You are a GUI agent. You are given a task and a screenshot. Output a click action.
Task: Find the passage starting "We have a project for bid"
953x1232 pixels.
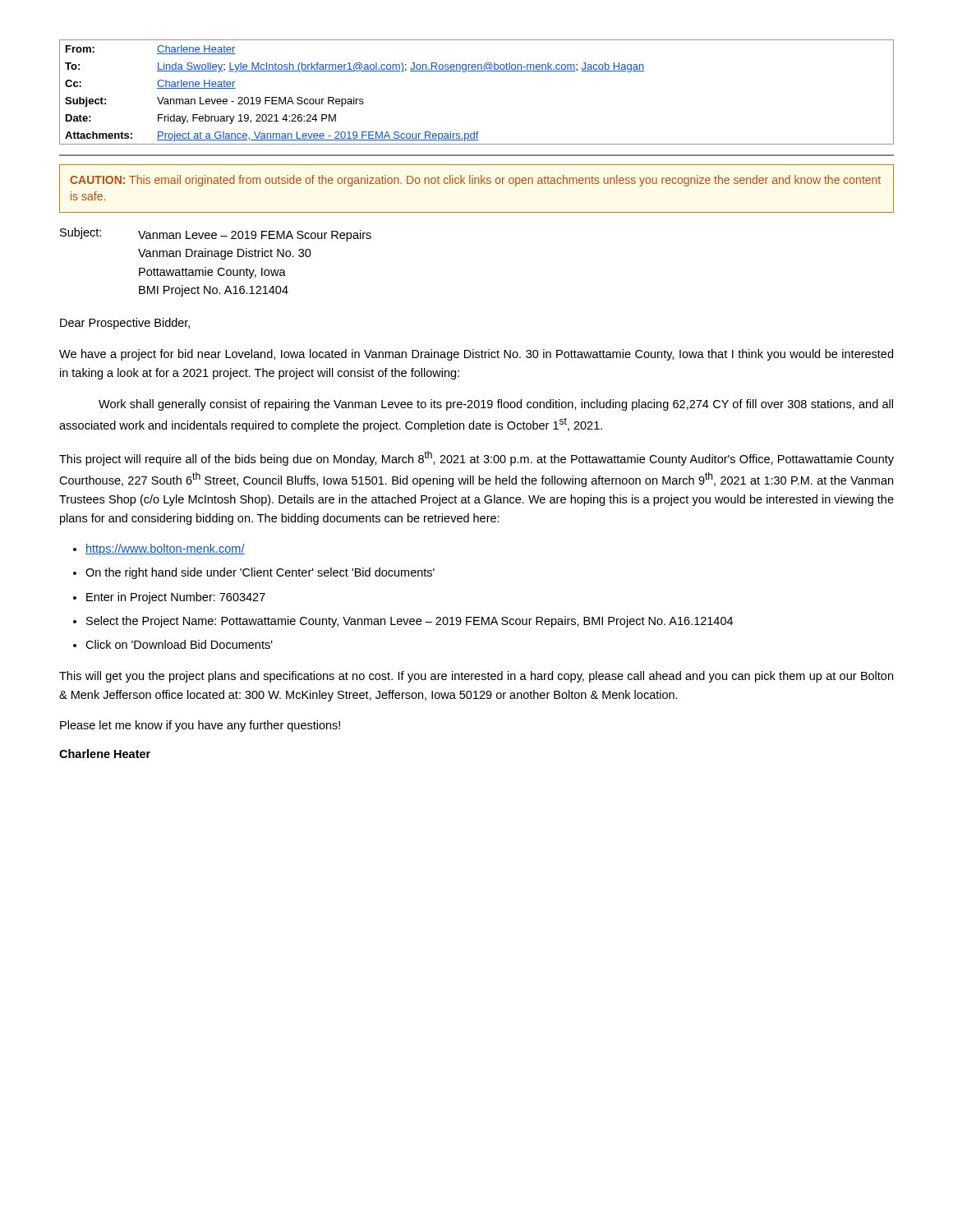[476, 364]
